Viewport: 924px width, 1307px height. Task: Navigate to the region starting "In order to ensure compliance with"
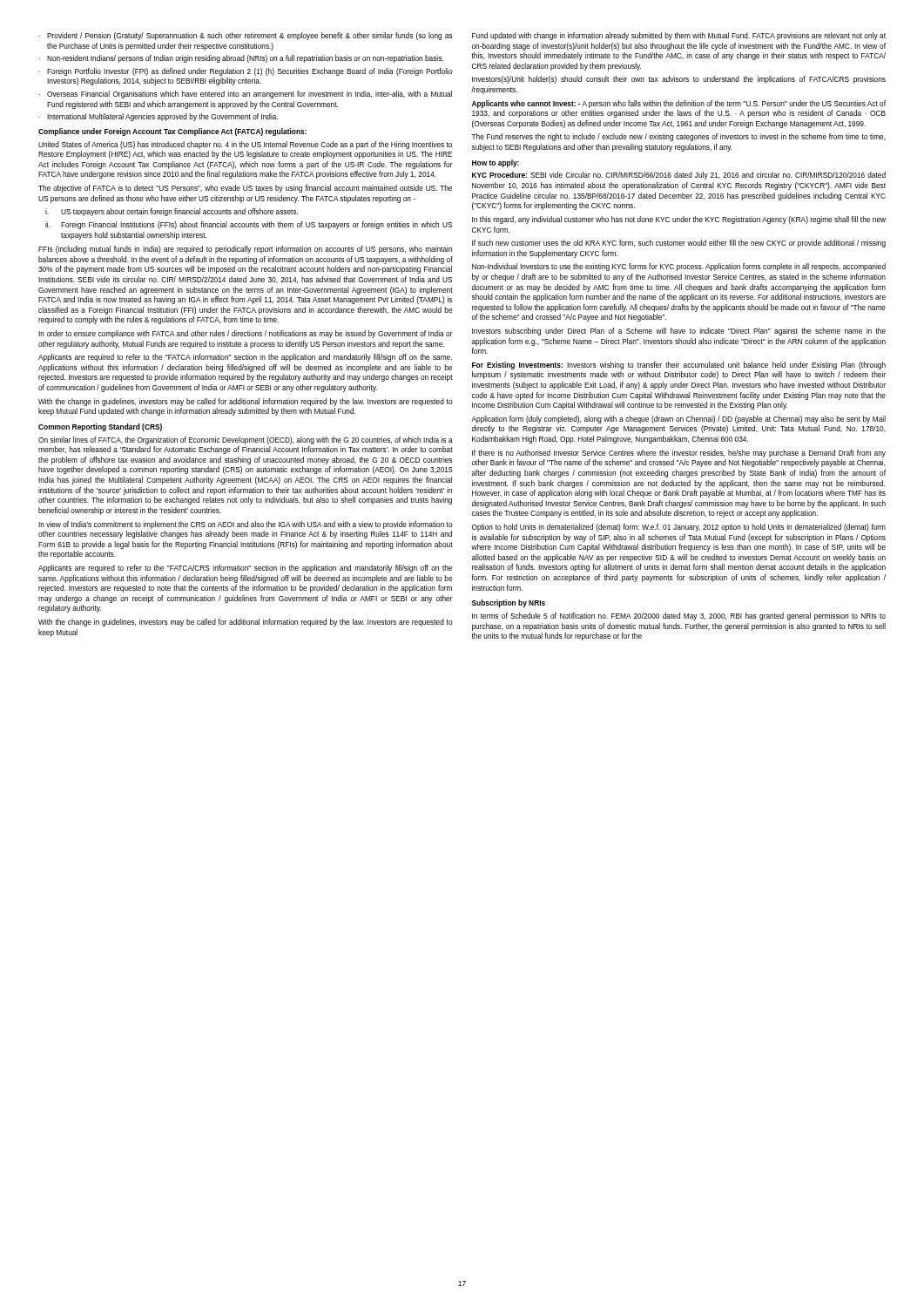(245, 339)
